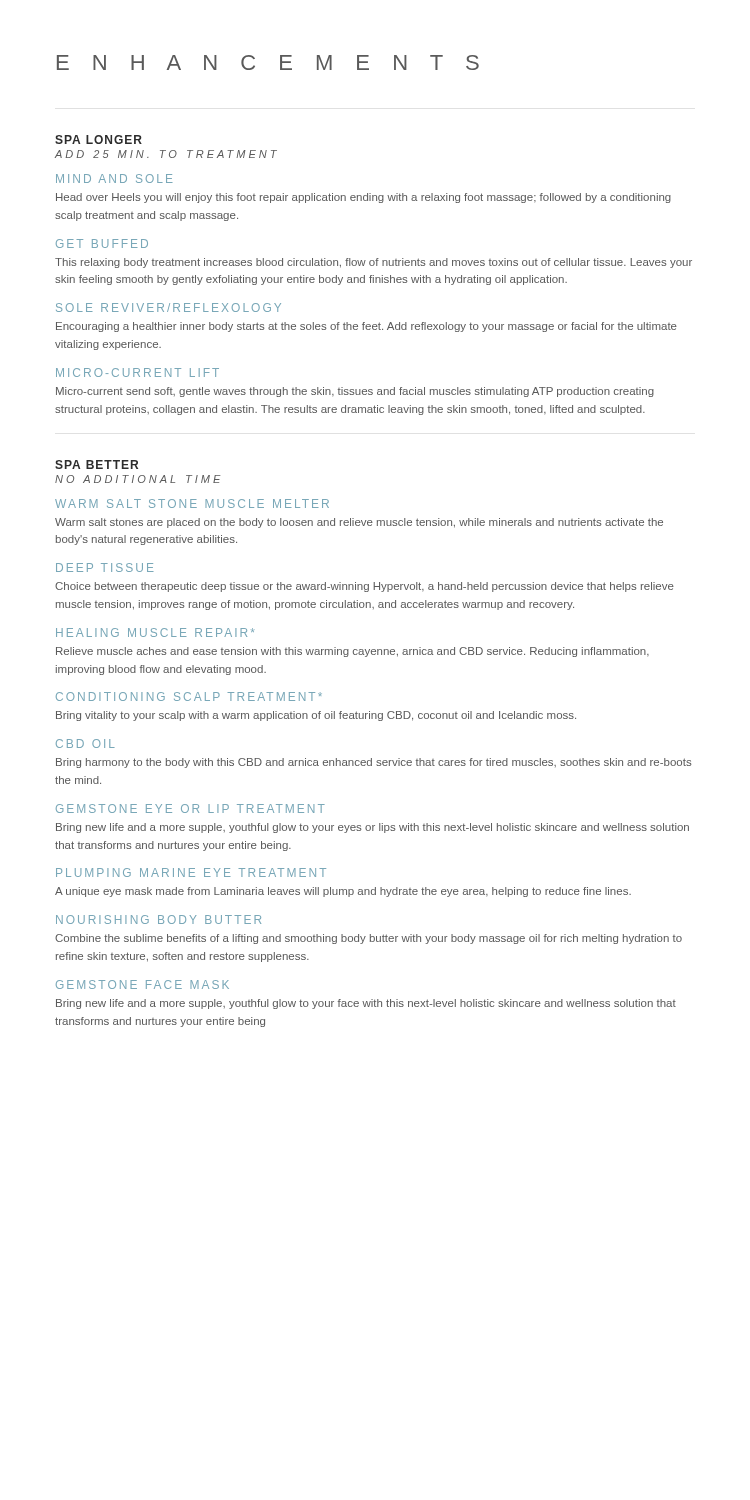
Task: Select the region starting "WARM SALT STONE MUSCLE MELTER"
Action: coord(192,504)
